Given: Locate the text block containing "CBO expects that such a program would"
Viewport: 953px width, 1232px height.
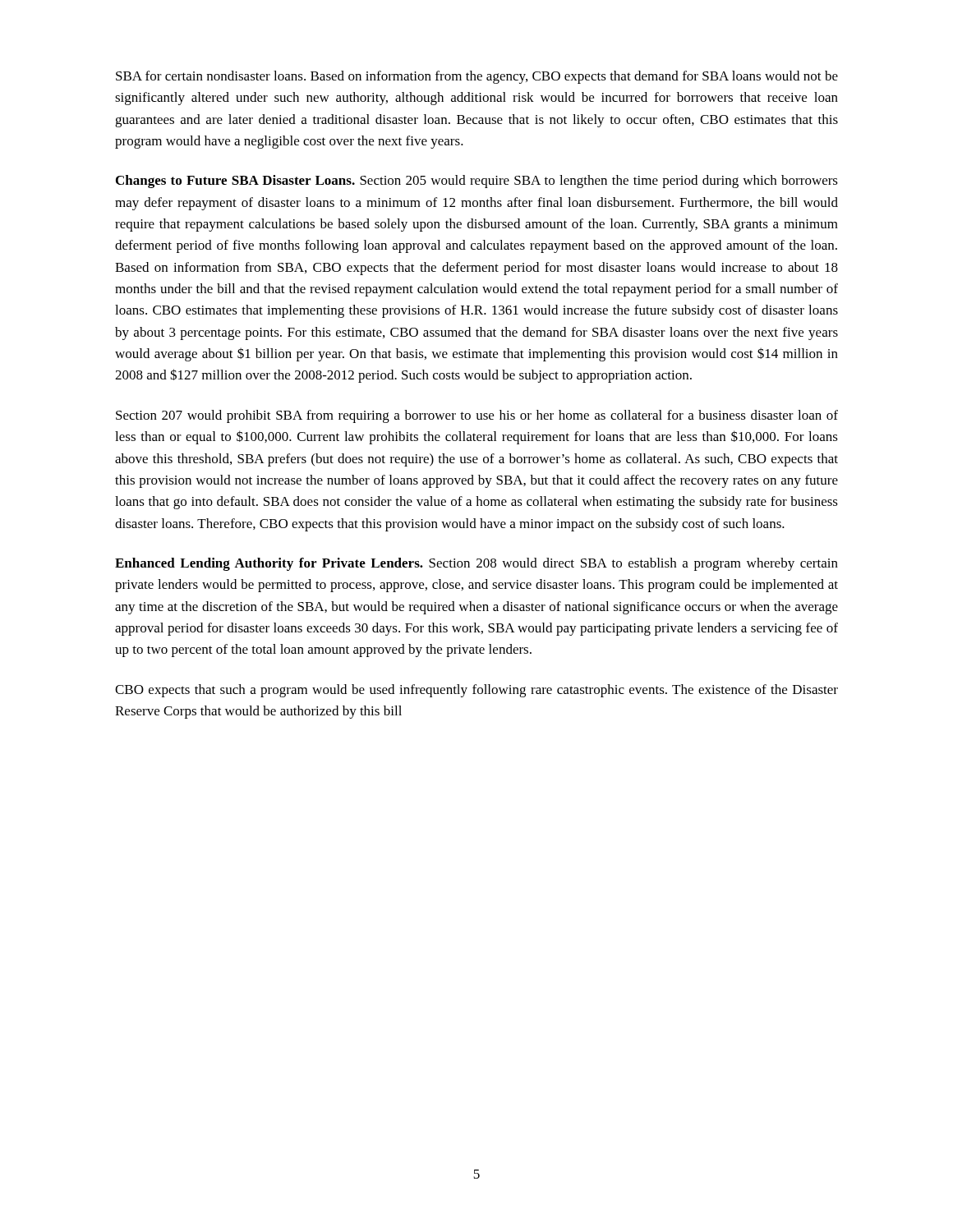Looking at the screenshot, I should [x=476, y=700].
